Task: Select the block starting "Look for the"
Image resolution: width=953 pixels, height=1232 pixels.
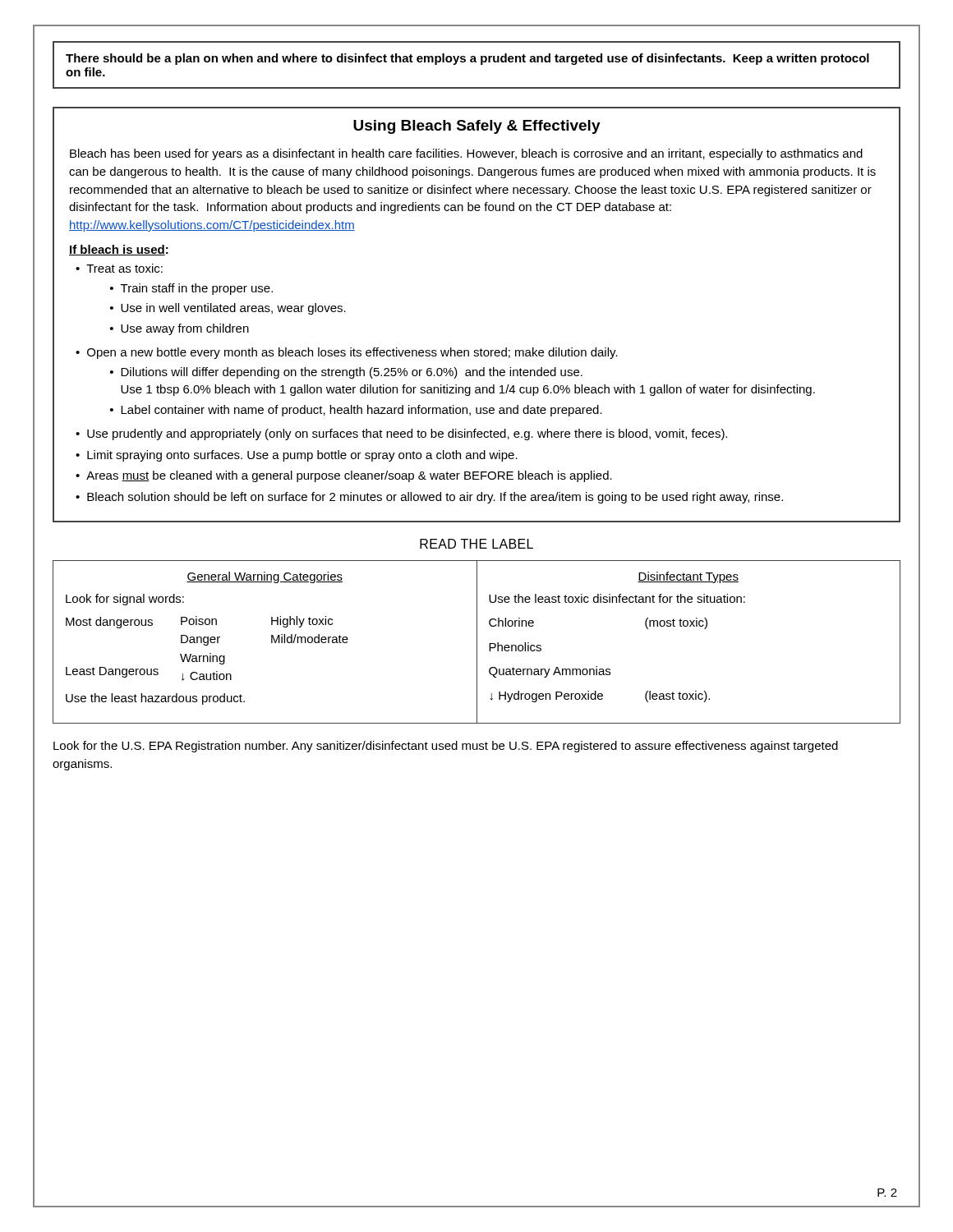Action: pos(445,754)
